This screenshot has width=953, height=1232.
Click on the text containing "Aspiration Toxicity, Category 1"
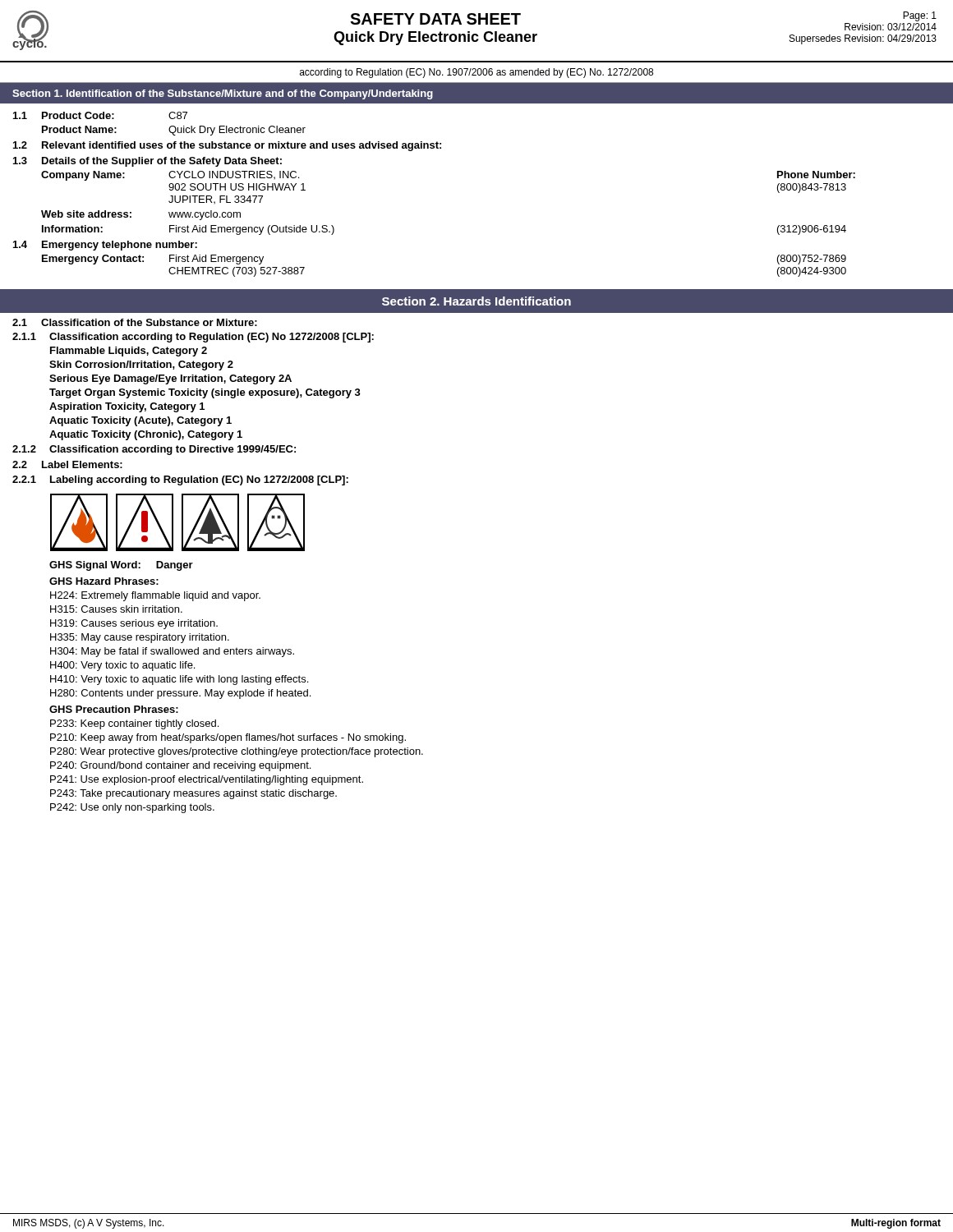point(127,406)
